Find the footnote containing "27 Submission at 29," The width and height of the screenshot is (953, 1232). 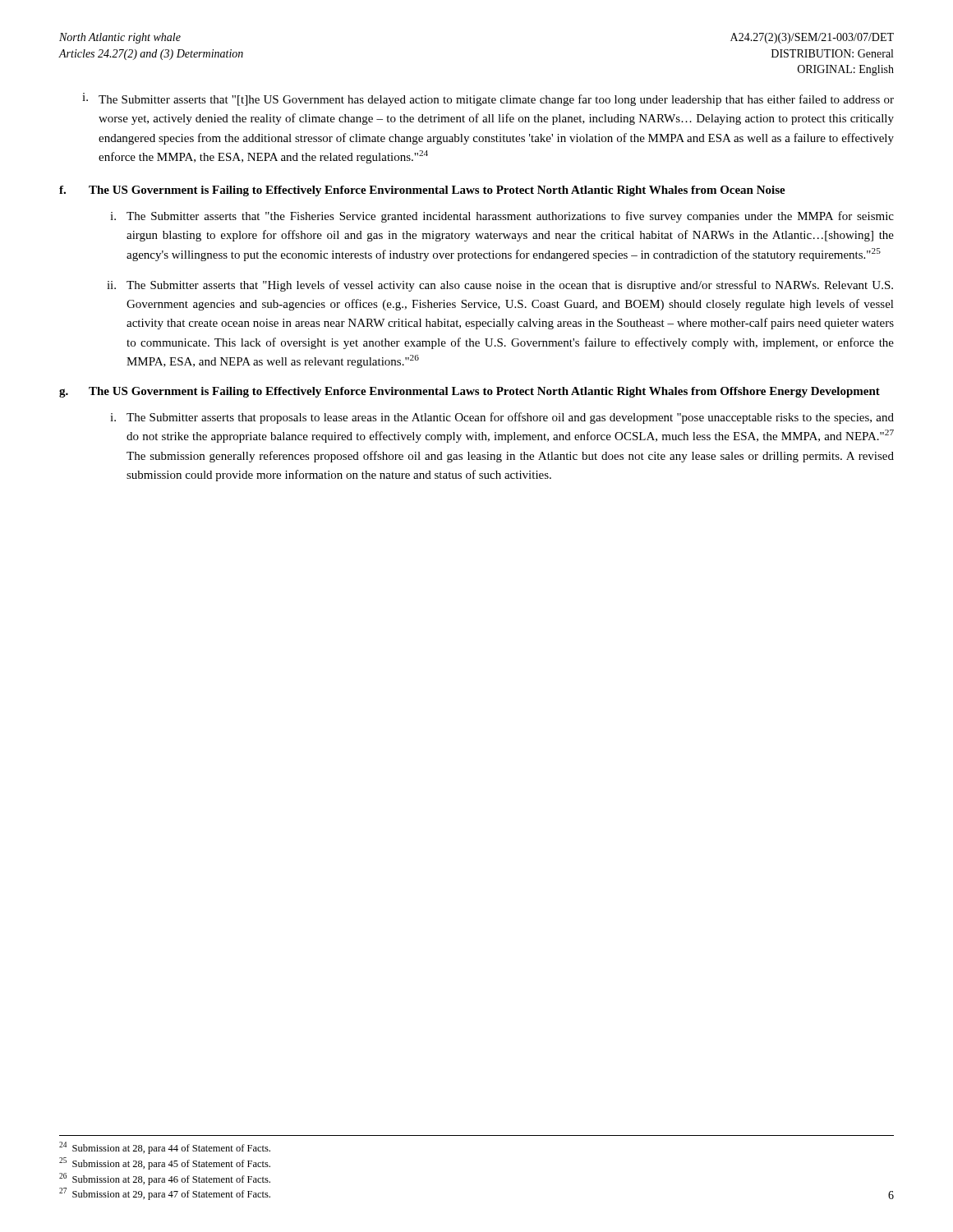pos(165,1194)
